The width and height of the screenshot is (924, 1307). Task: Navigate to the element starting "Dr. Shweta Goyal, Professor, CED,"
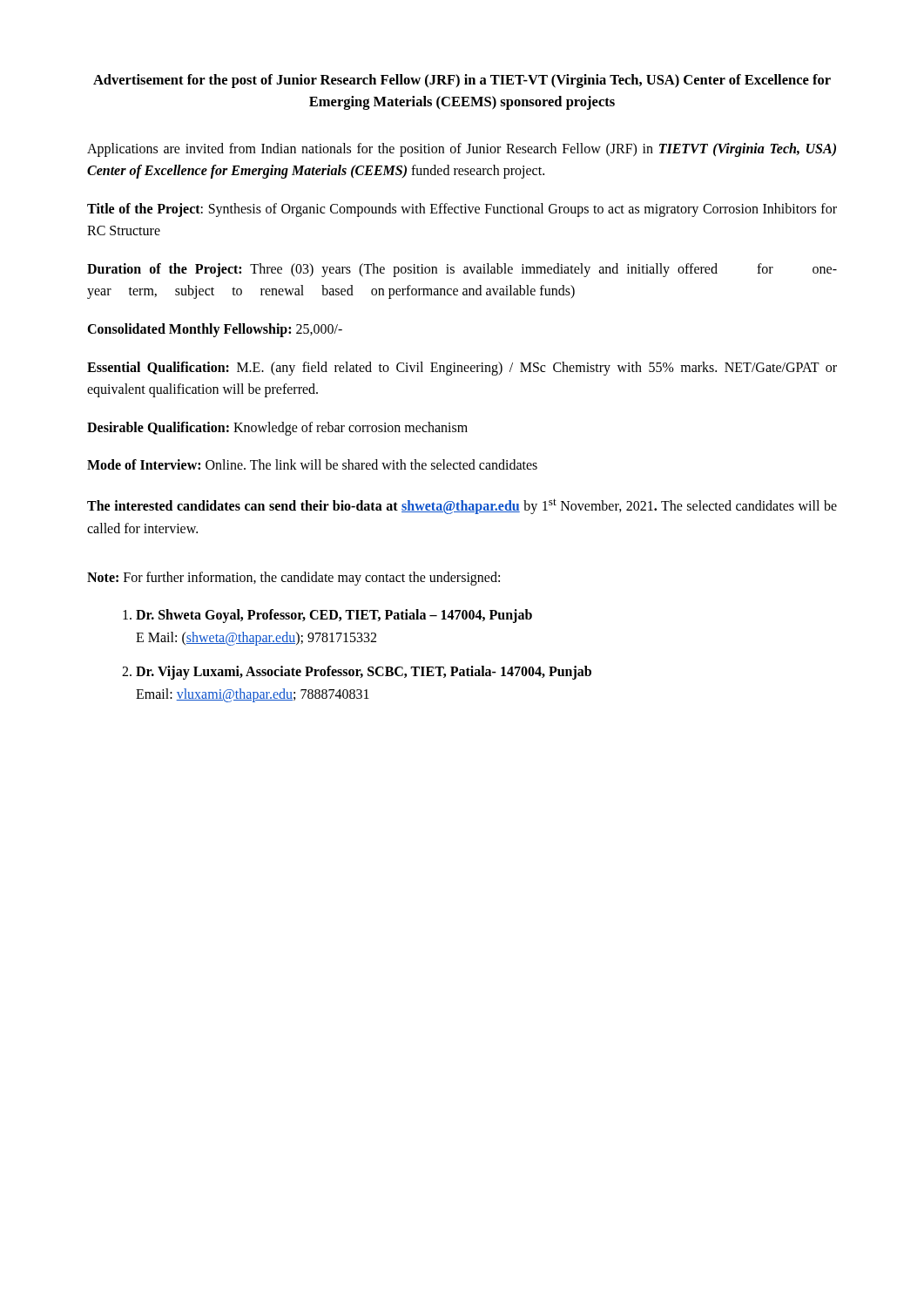334,626
